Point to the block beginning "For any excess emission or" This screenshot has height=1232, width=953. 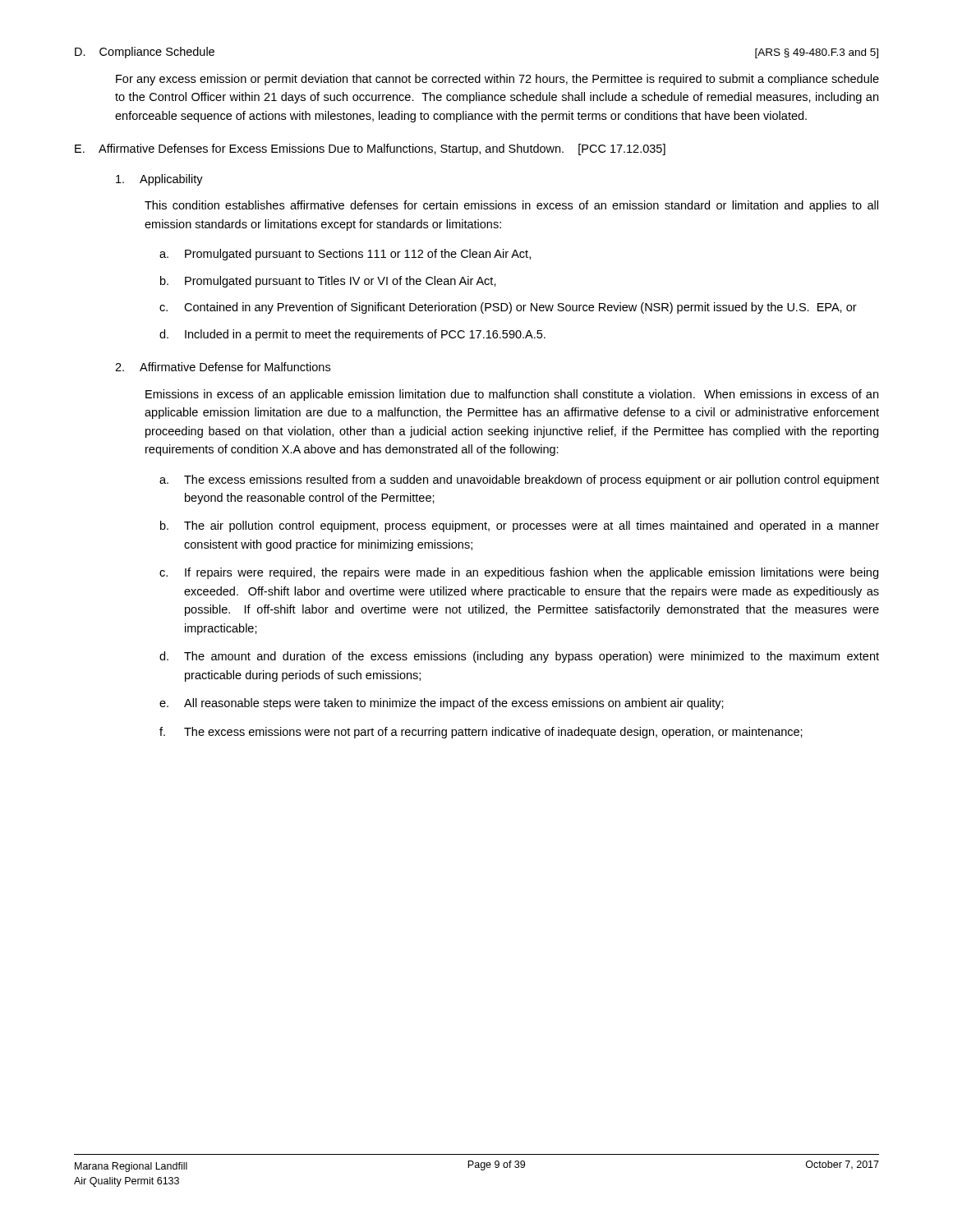tap(497, 97)
